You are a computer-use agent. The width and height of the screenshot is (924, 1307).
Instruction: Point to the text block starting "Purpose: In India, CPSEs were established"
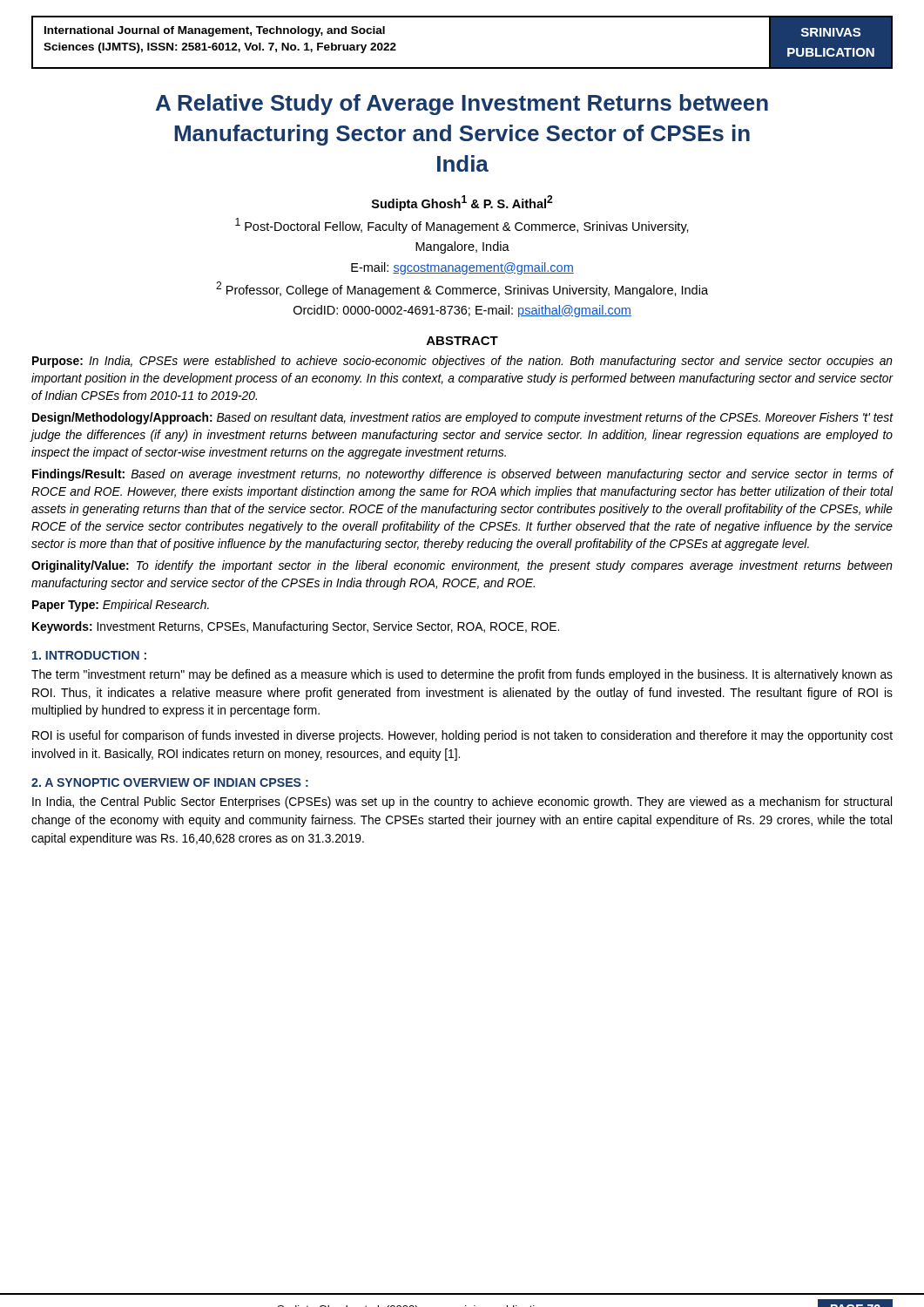[462, 494]
